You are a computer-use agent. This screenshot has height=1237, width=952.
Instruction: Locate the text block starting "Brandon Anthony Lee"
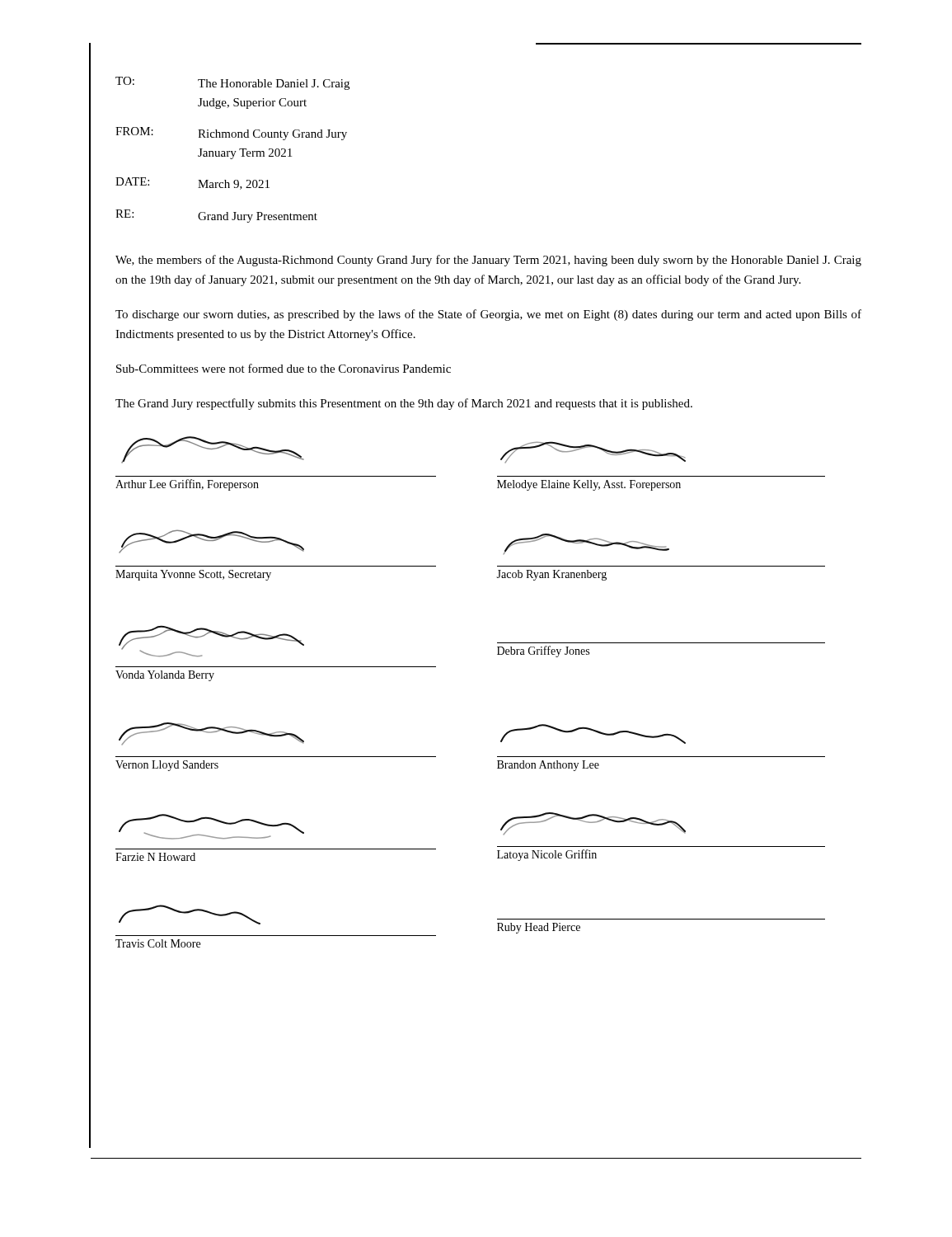point(548,765)
